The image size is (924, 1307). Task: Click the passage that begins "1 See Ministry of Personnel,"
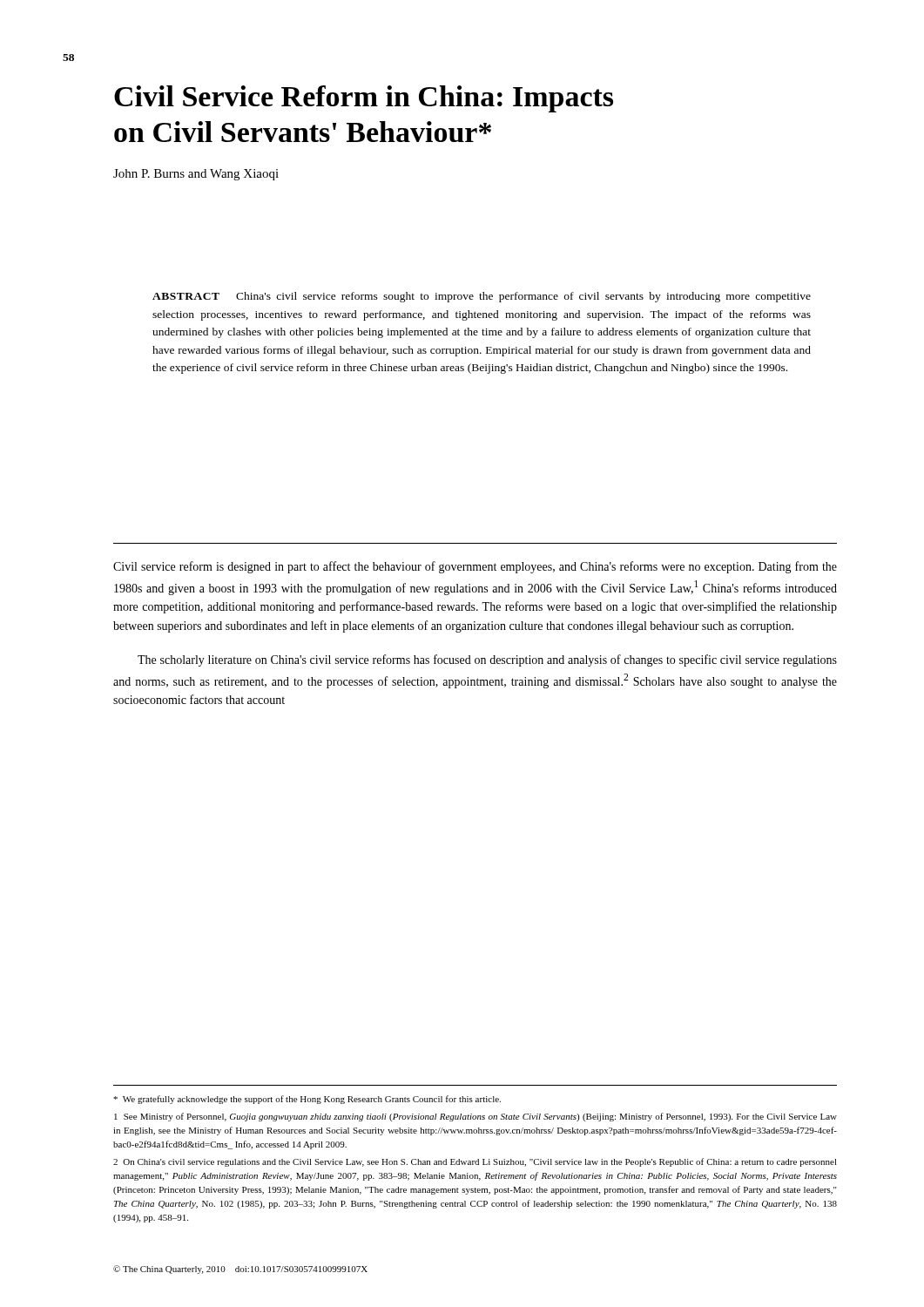pyautogui.click(x=475, y=1130)
